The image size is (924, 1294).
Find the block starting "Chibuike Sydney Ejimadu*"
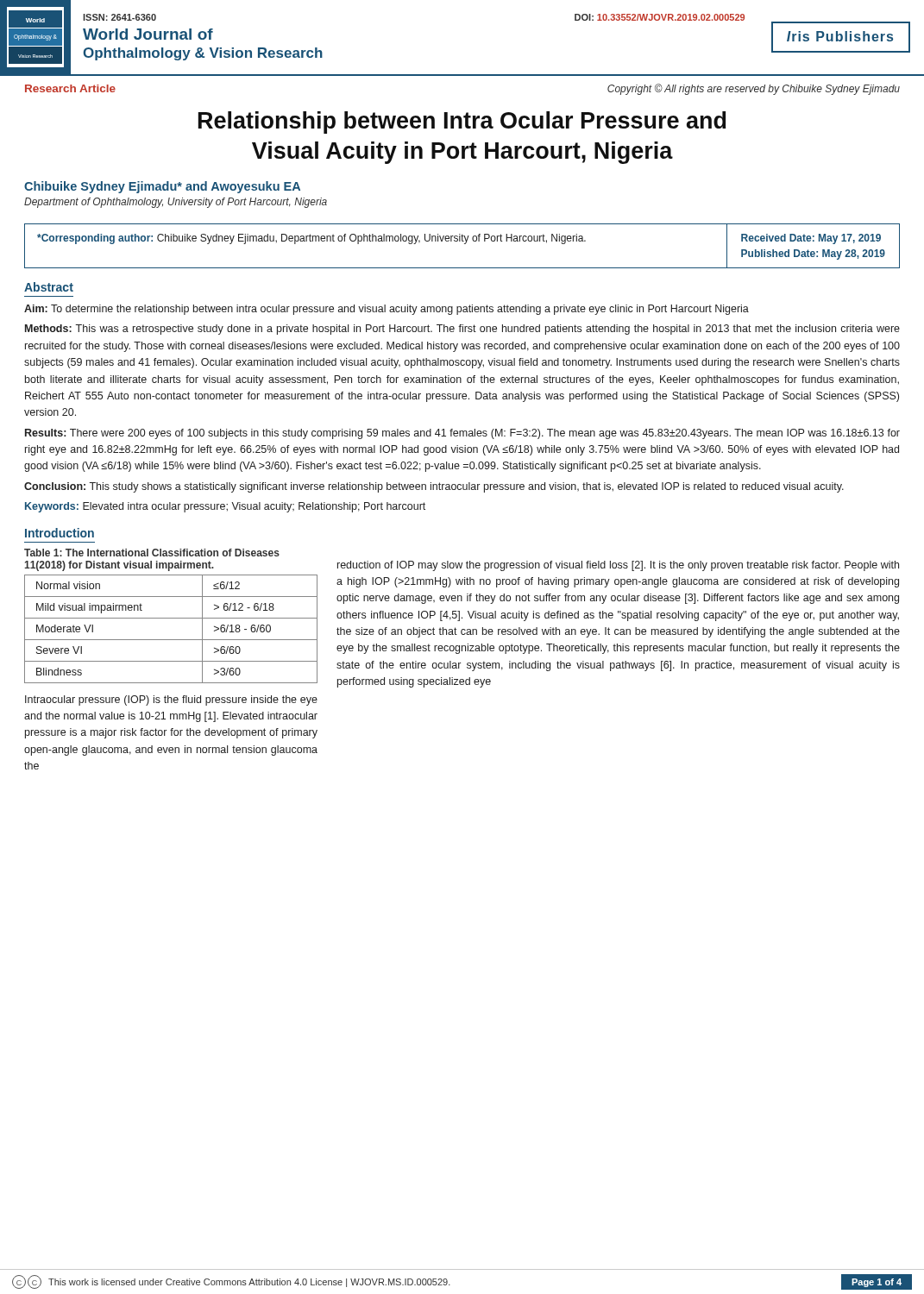tap(162, 186)
